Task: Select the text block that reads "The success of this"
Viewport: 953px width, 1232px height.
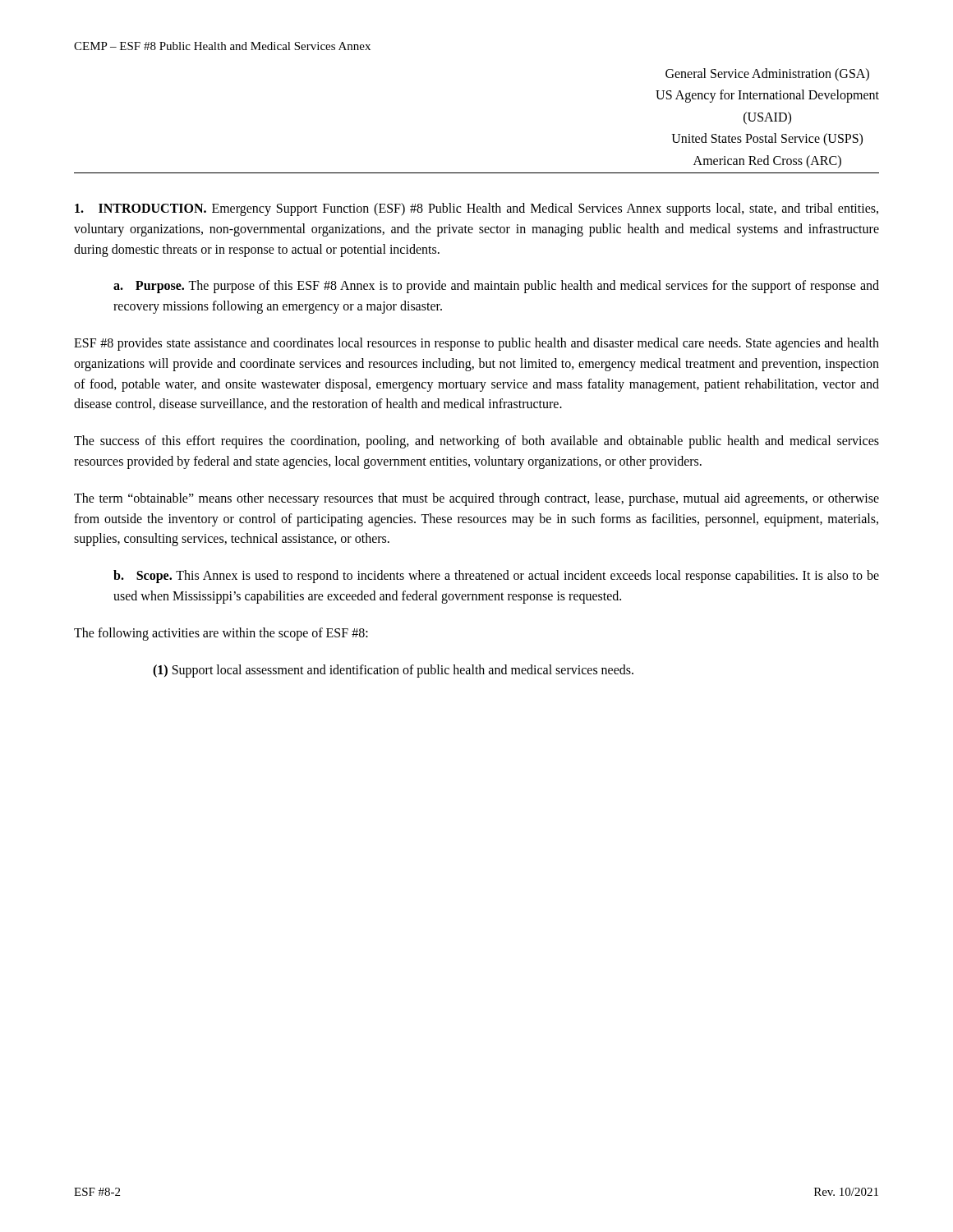Action: [476, 451]
